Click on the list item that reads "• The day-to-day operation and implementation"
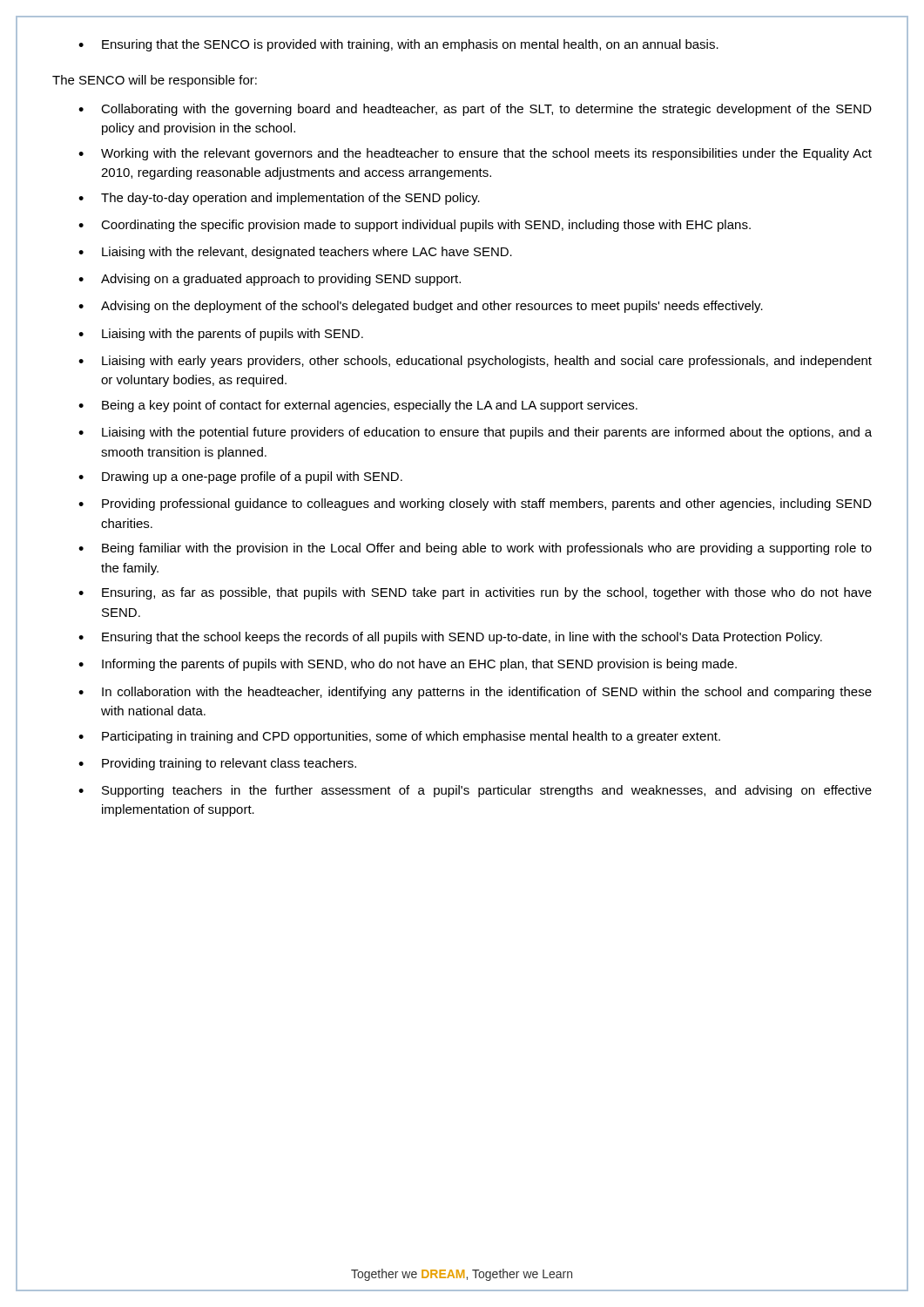924x1307 pixels. (x=475, y=199)
